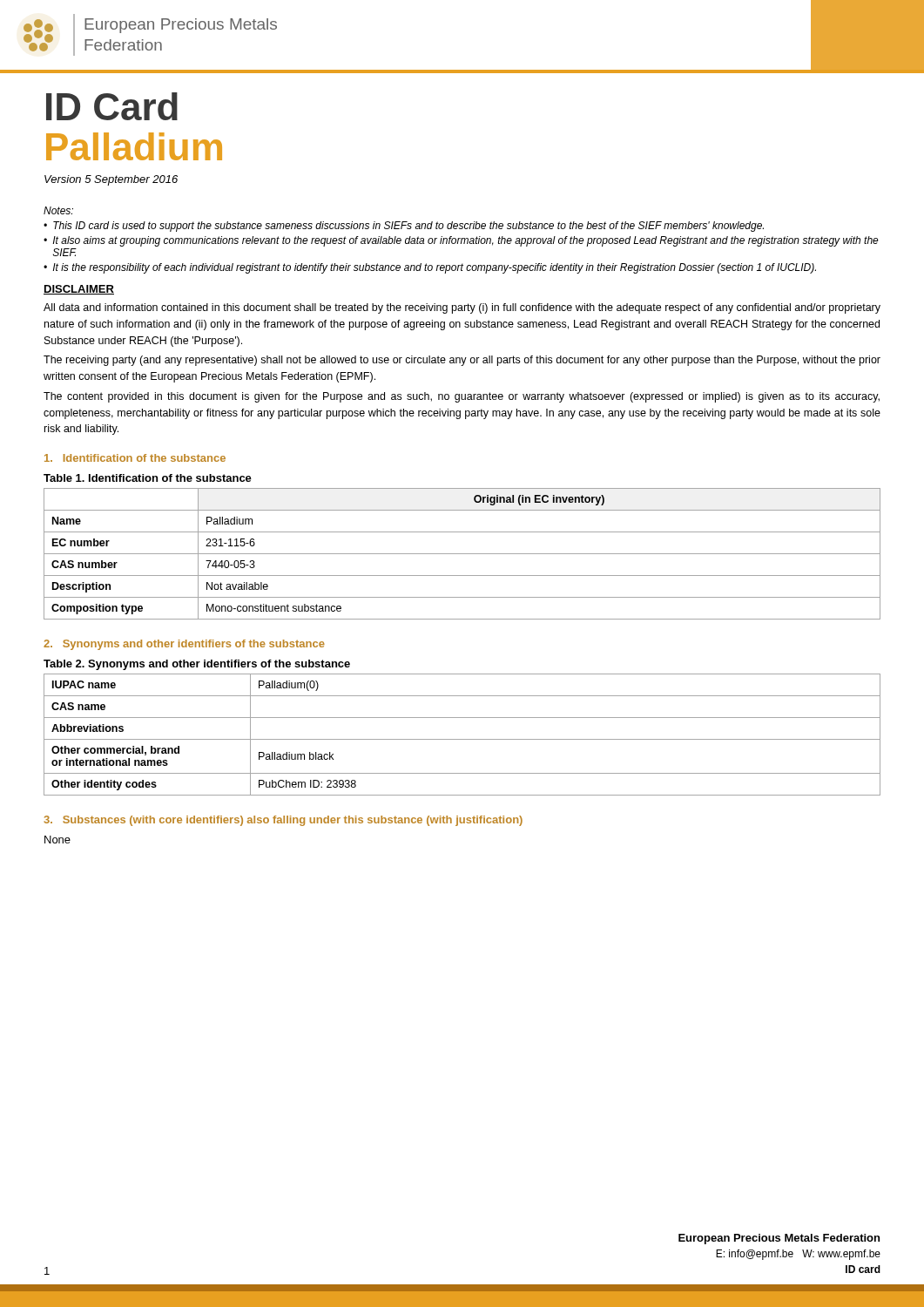Navigate to the text starting "The receiving party"
Screen dimensions: 1307x924
(x=462, y=368)
